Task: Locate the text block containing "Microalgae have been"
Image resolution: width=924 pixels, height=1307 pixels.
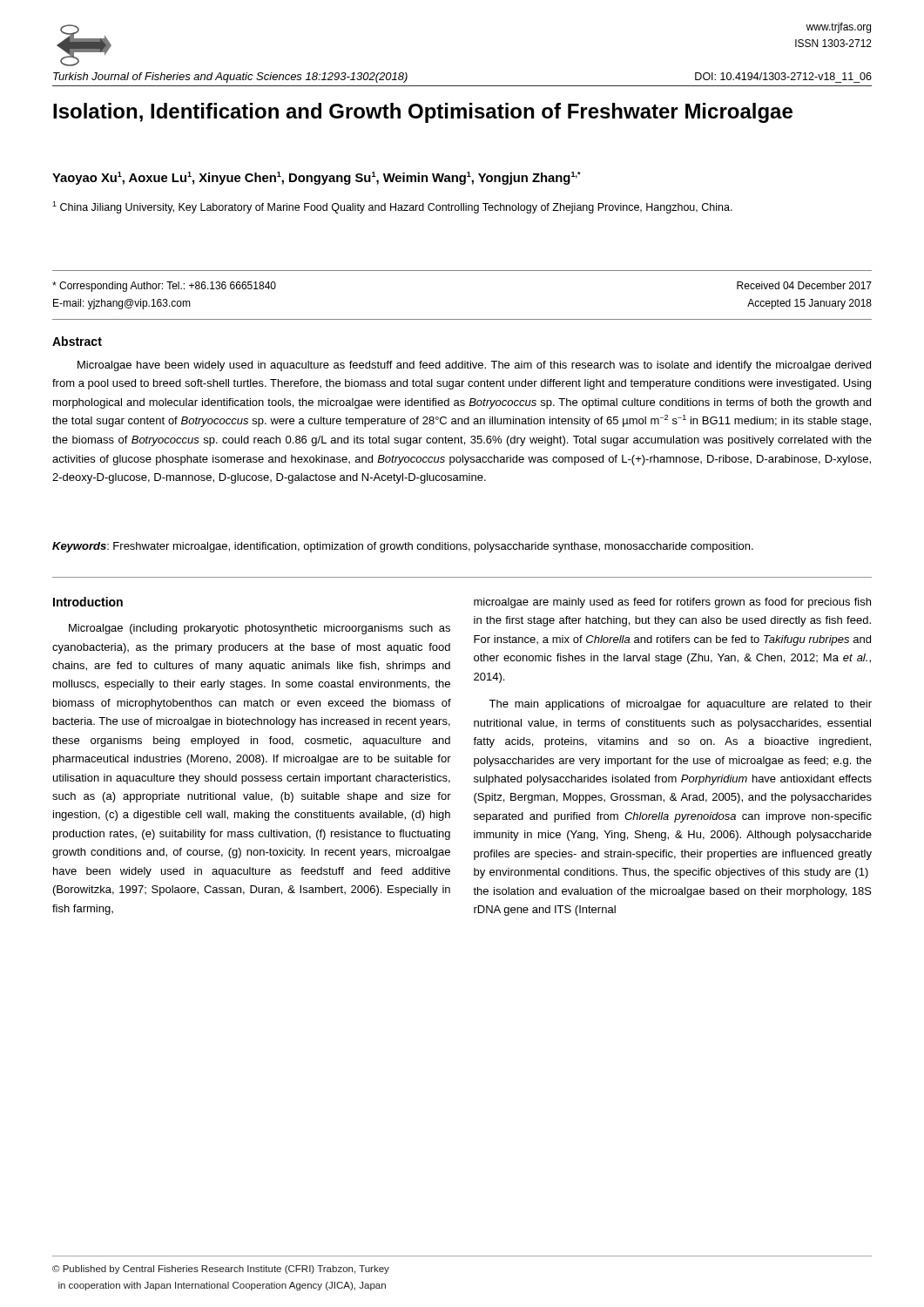Action: (x=462, y=421)
